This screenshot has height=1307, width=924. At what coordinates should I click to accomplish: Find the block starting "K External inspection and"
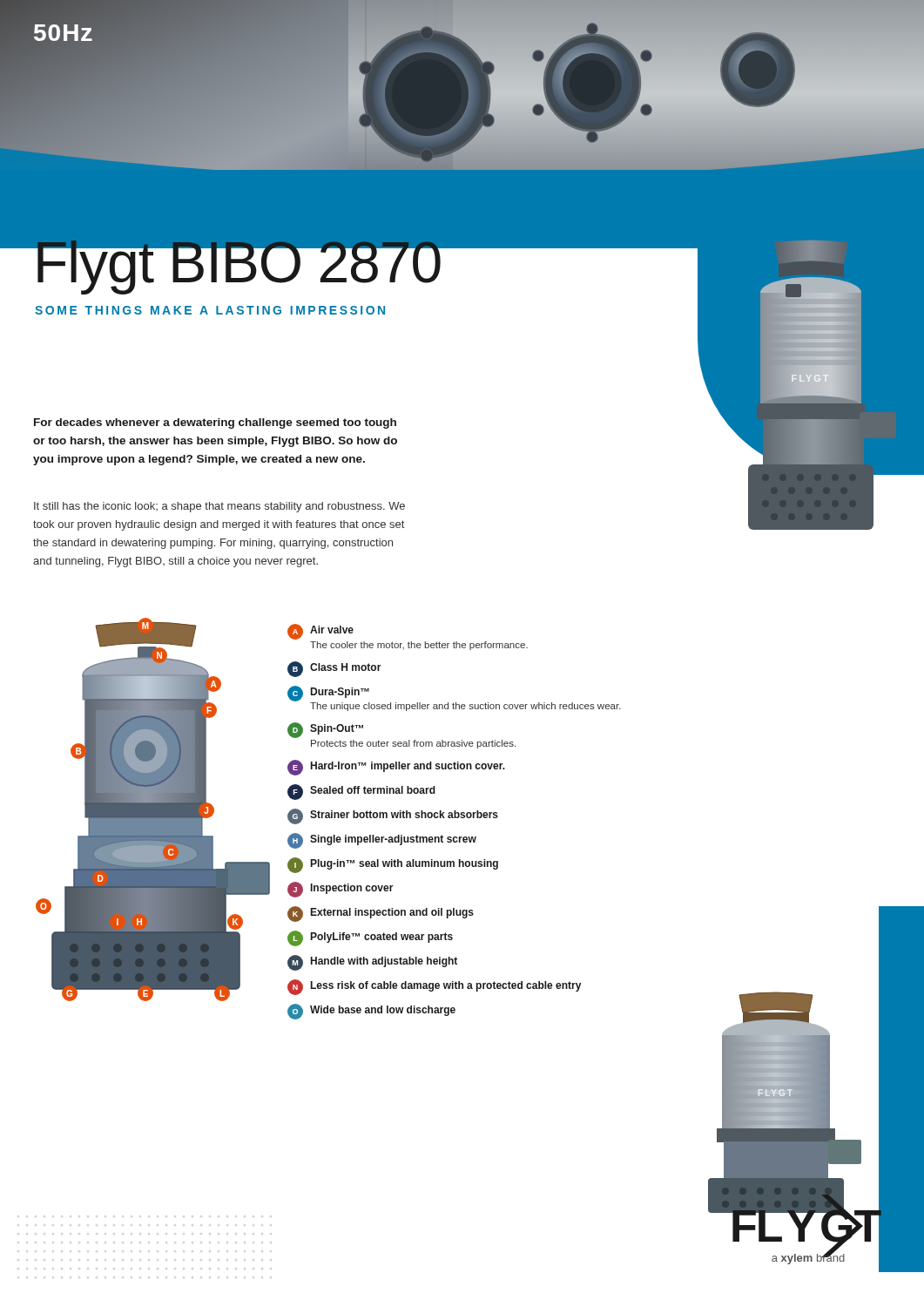[x=381, y=913]
